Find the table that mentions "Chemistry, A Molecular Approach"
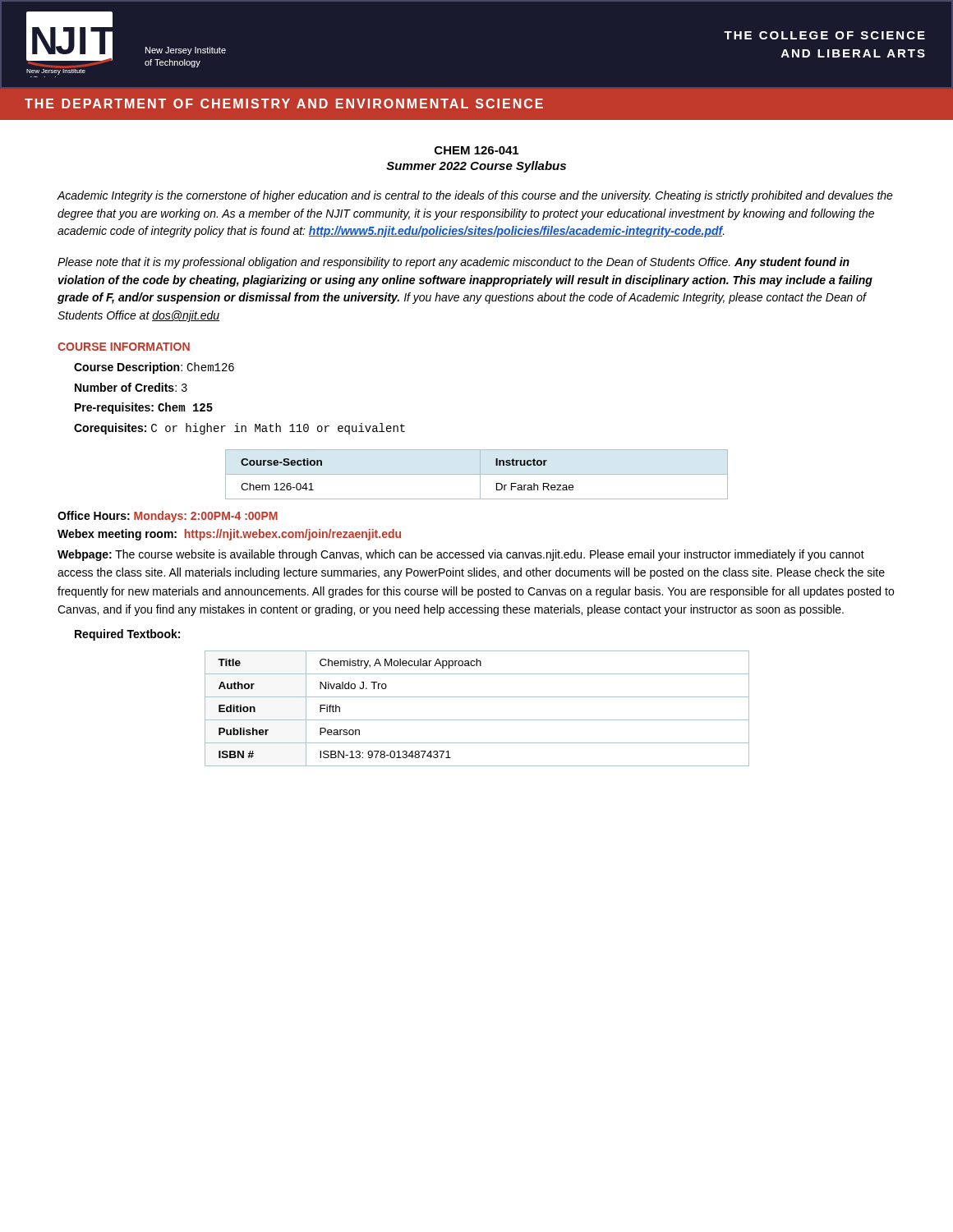Screen dimensions: 1232x953 476,708
